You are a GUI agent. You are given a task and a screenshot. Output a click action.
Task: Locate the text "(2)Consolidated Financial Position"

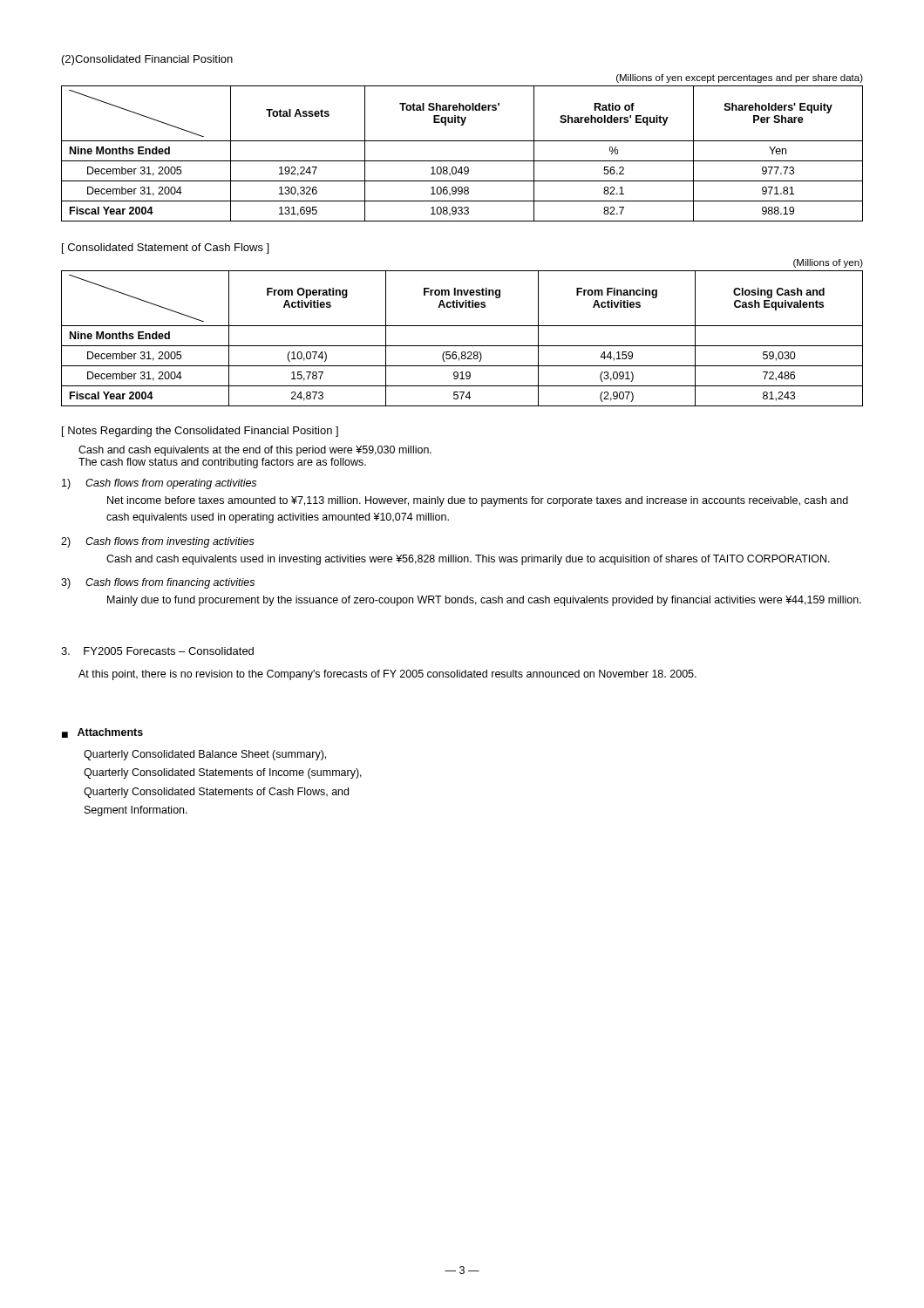click(x=147, y=59)
